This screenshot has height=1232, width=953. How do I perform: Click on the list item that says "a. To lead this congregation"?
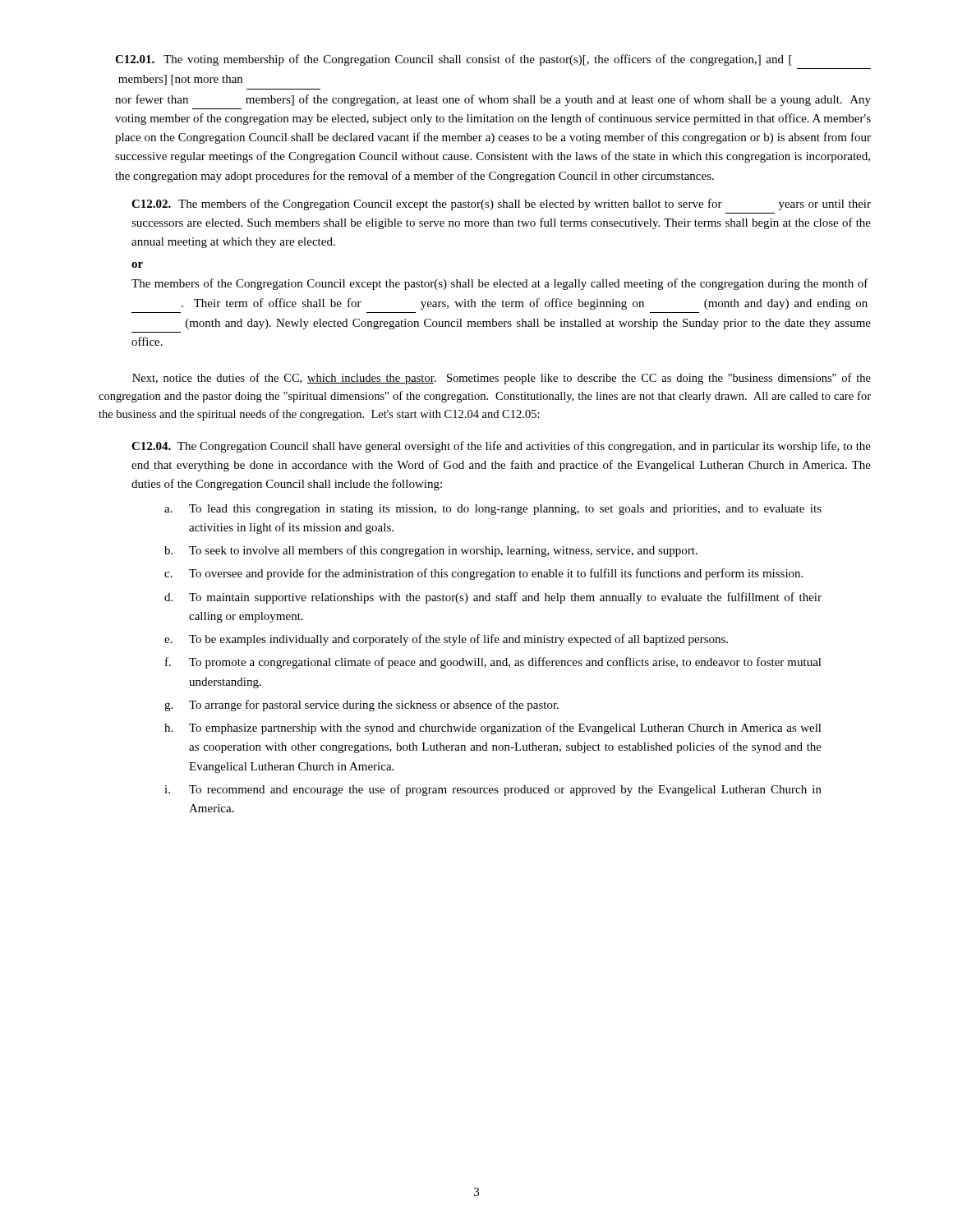pos(493,518)
